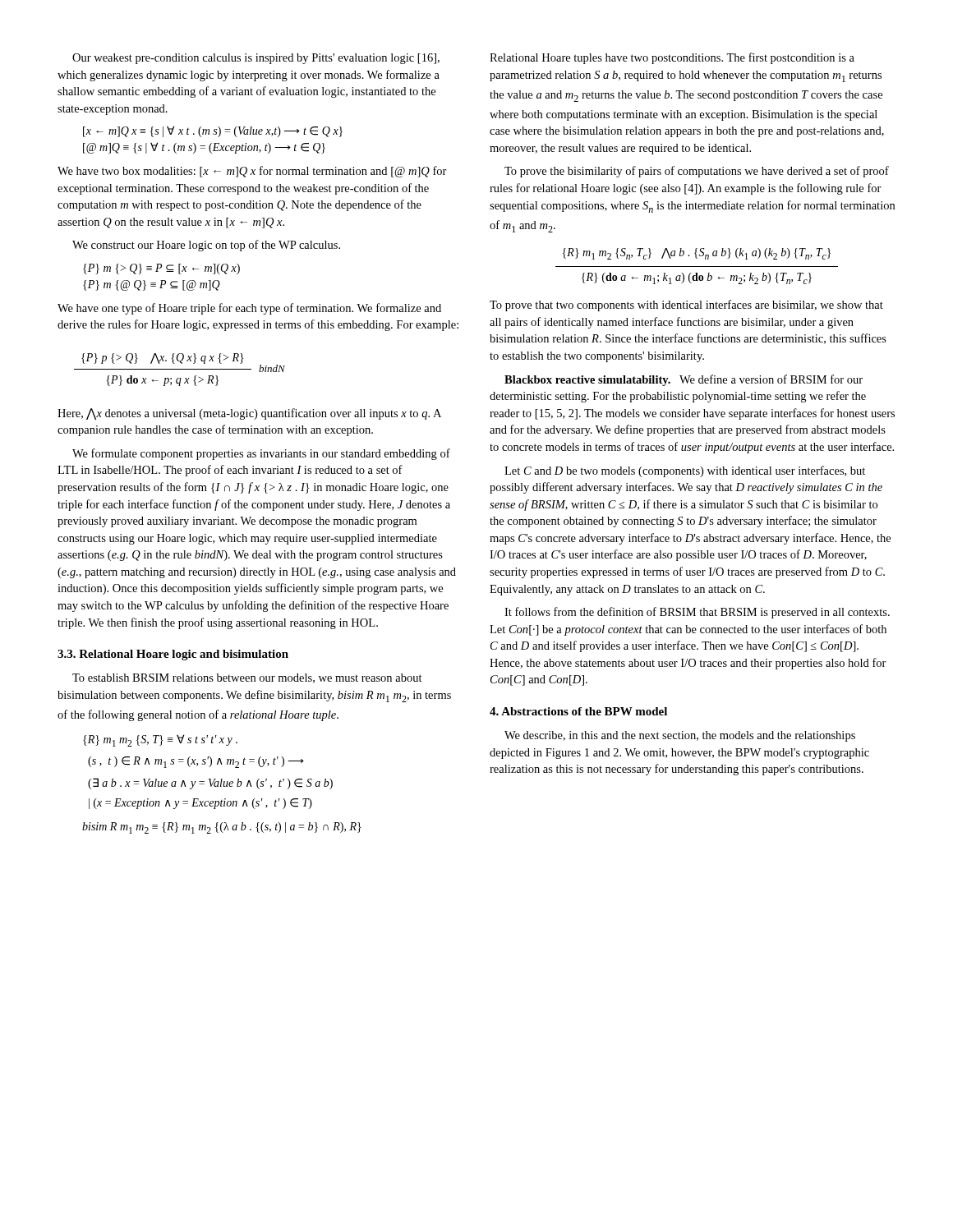Click on the text block that says "We have two box modalities:"
The image size is (953, 1232).
[x=260, y=208]
